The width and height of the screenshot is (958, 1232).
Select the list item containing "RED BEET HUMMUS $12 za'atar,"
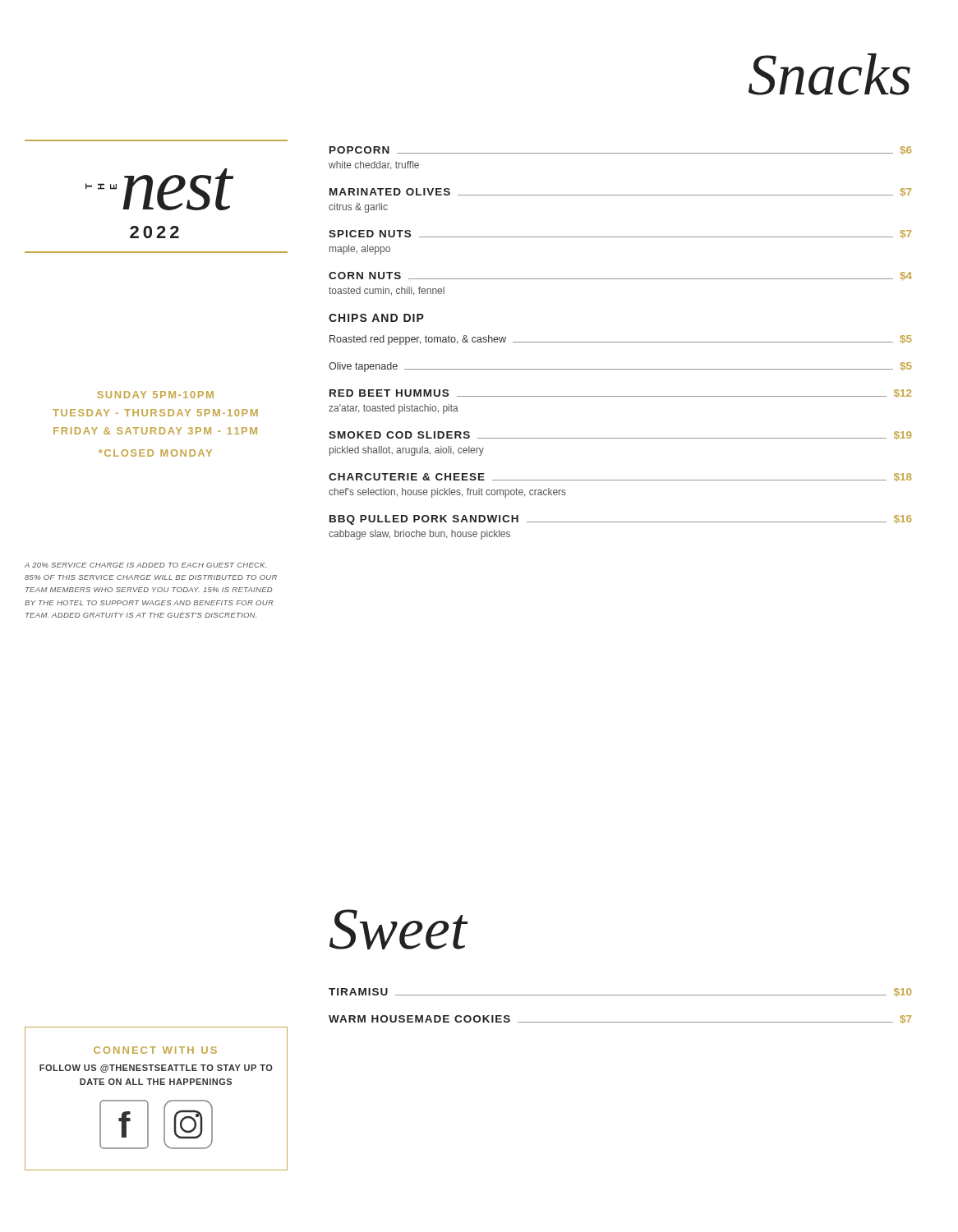coord(620,400)
